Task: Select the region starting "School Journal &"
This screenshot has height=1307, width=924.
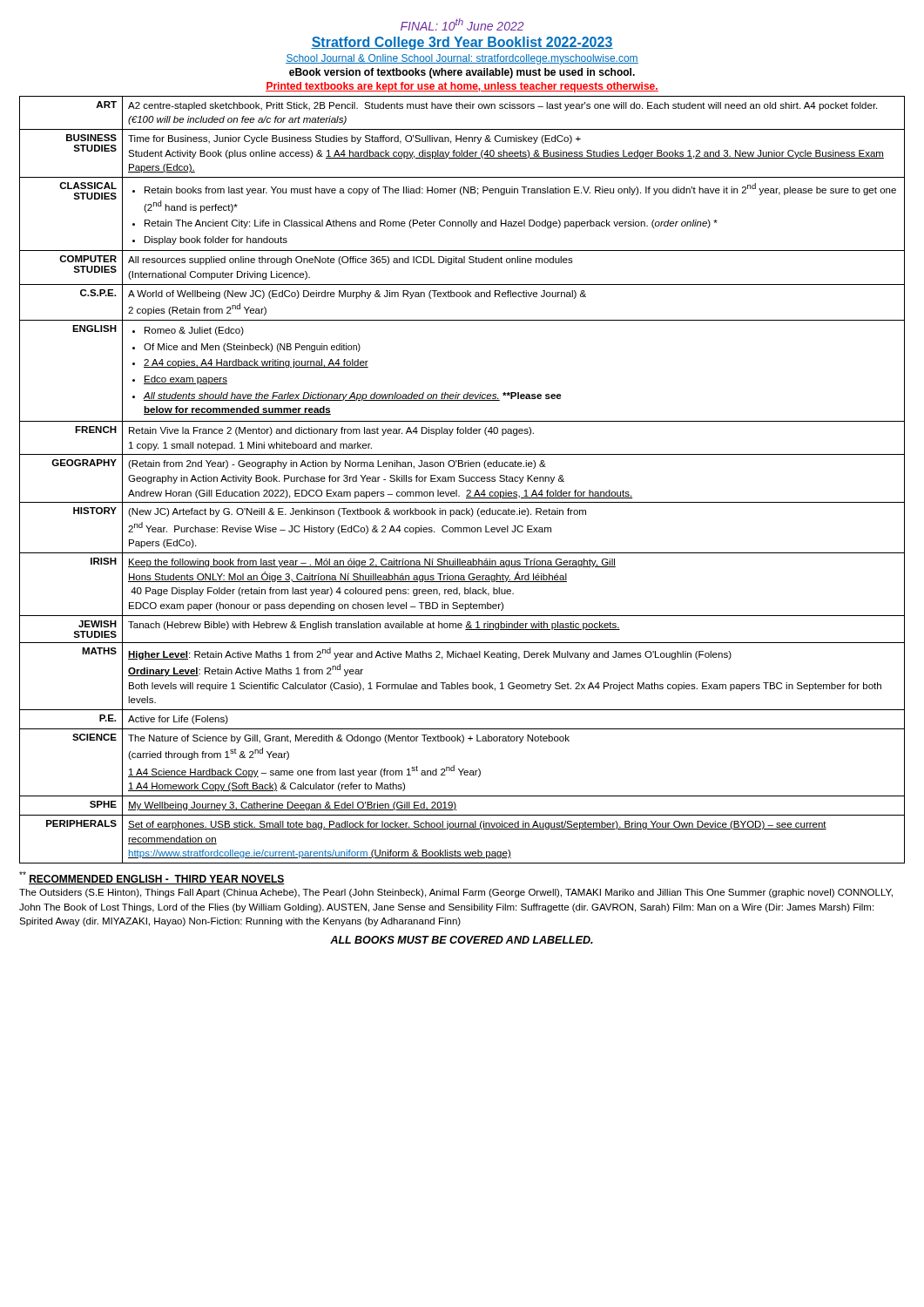Action: 462,58
